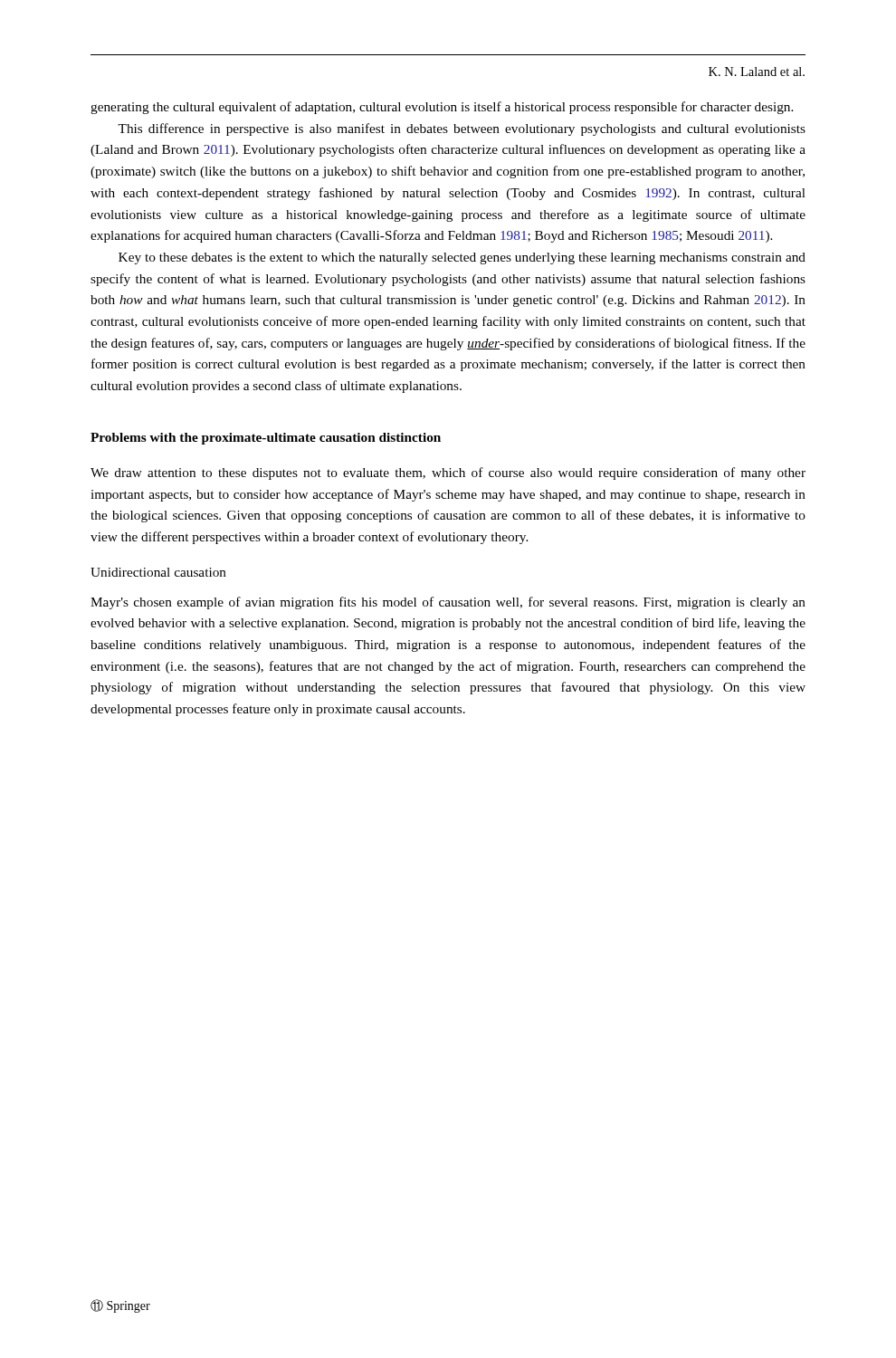Locate the block of text that opens with "Key to these"
Screen dimensions: 1358x896
(448, 321)
